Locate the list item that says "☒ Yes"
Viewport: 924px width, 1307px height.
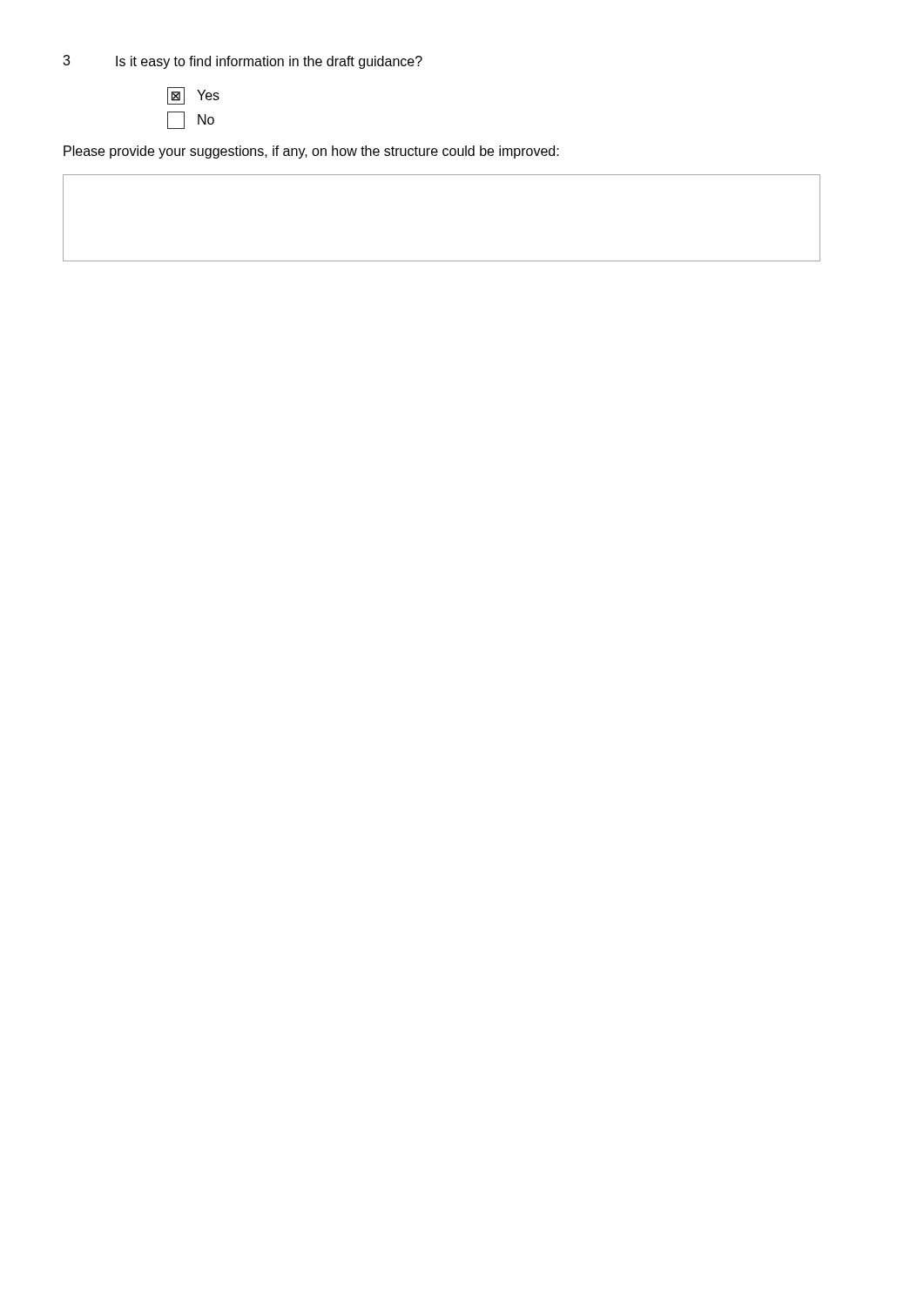(x=193, y=96)
